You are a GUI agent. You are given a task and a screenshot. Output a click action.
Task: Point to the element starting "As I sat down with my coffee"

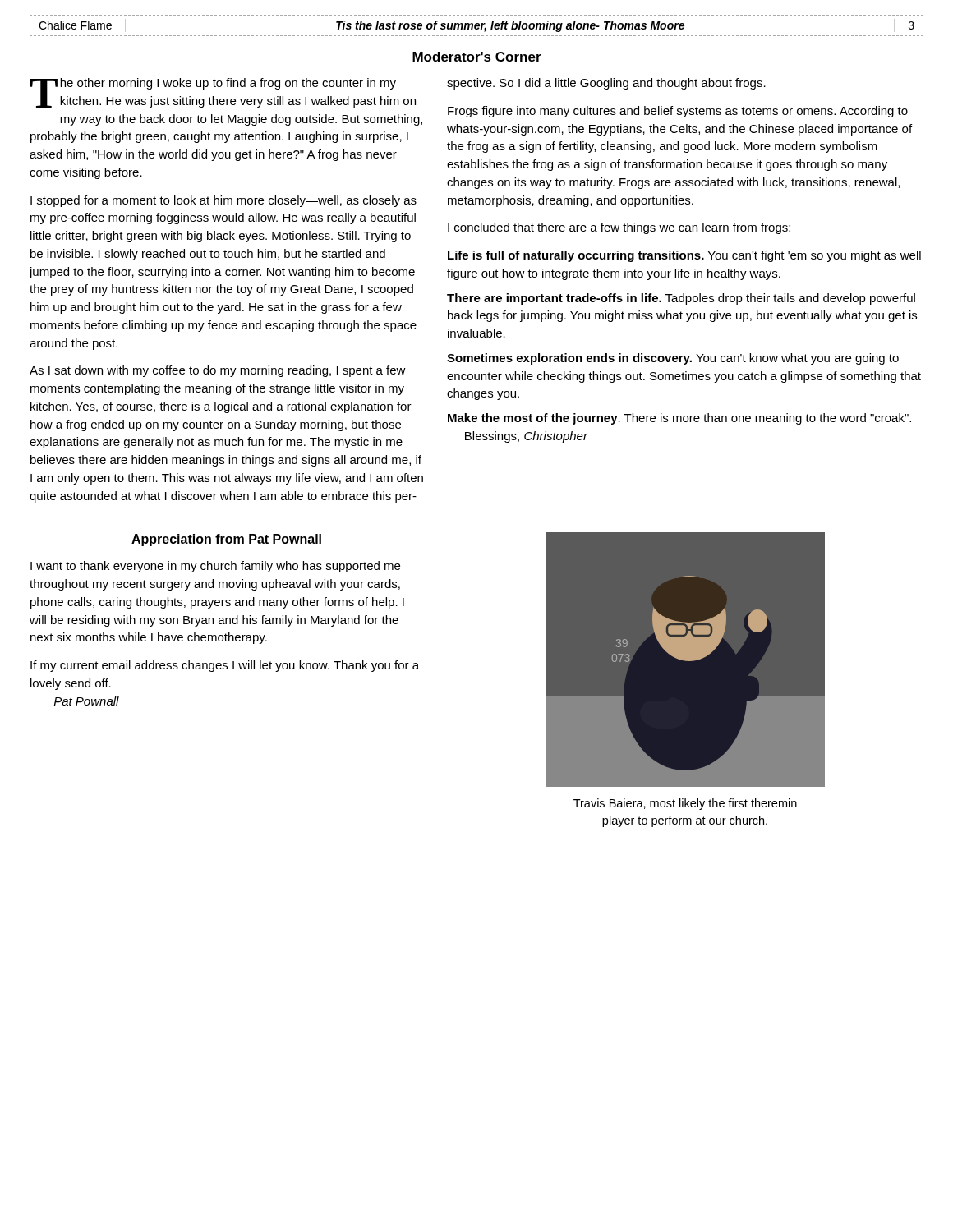pyautogui.click(x=227, y=433)
